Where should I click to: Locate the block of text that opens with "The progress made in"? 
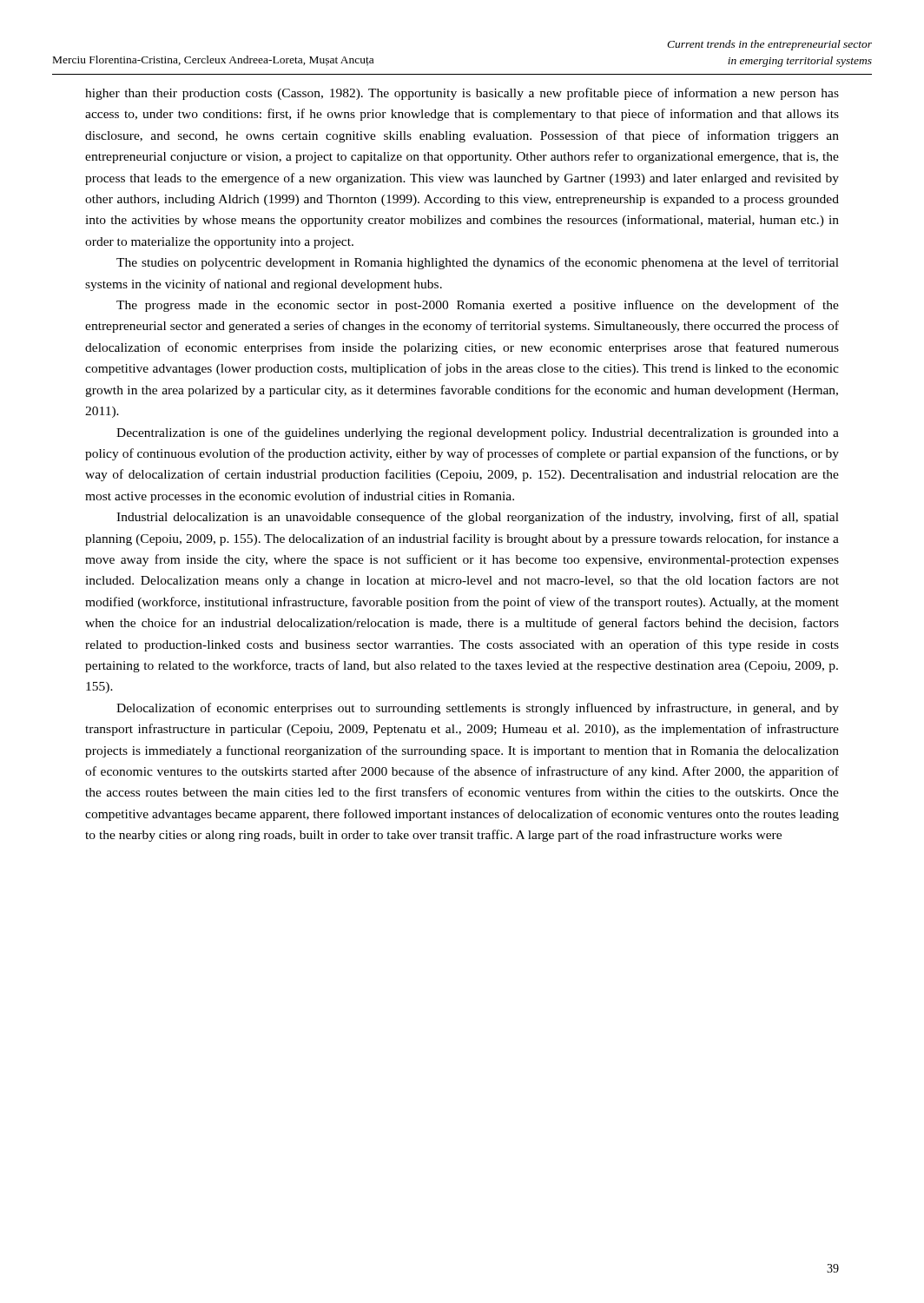[462, 358]
